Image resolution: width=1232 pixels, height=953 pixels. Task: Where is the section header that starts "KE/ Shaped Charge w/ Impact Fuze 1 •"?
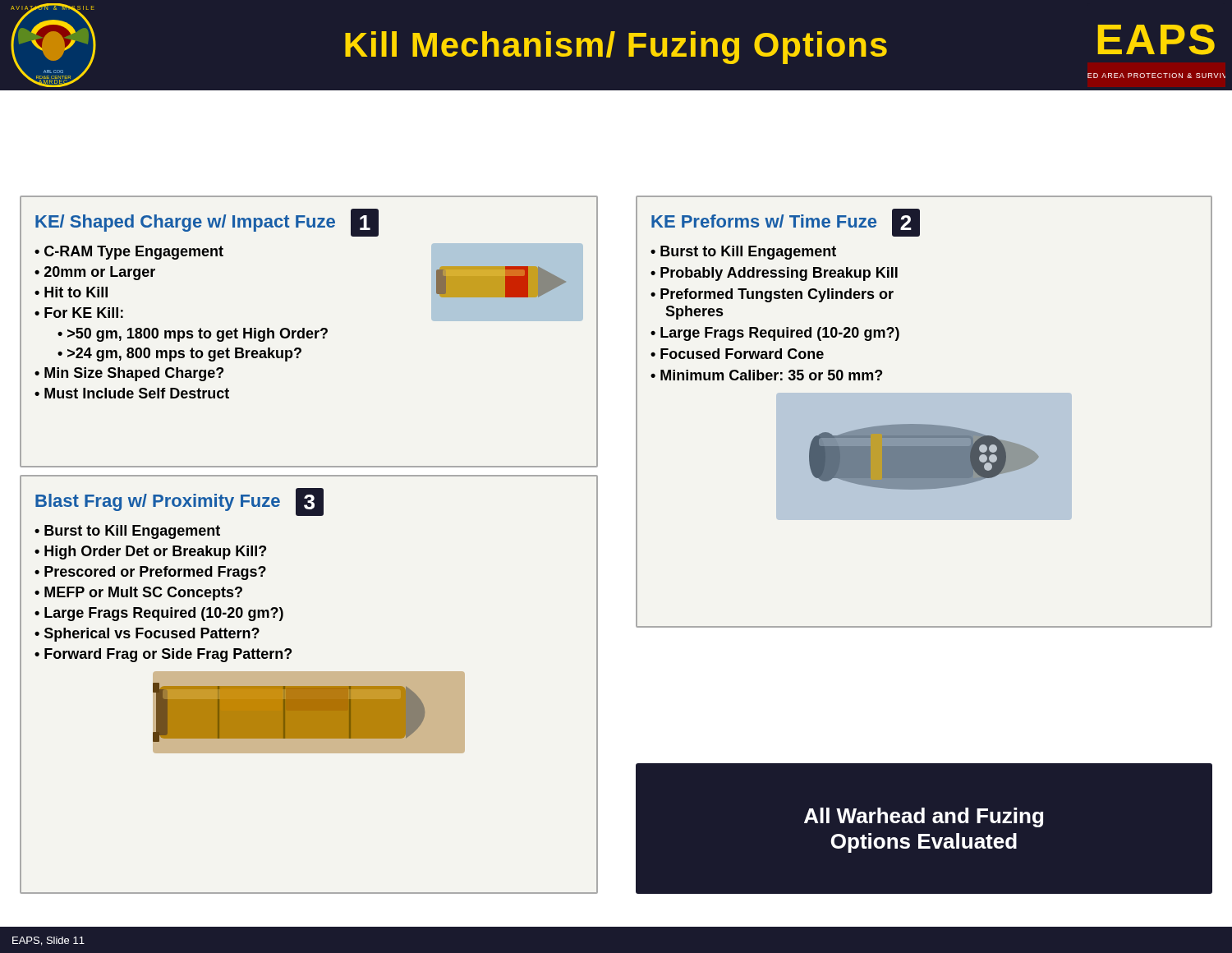point(207,223)
